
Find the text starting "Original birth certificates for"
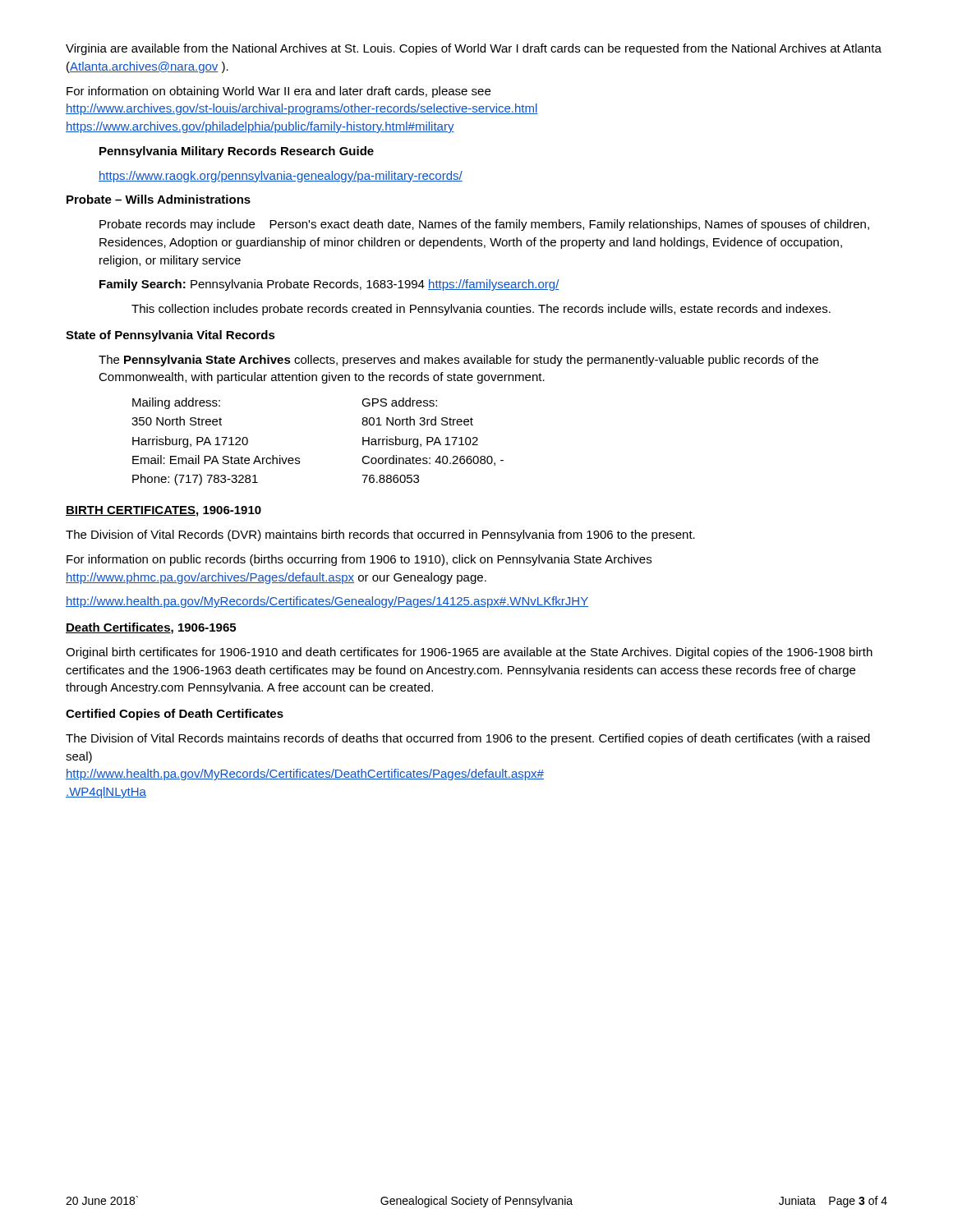click(x=469, y=669)
